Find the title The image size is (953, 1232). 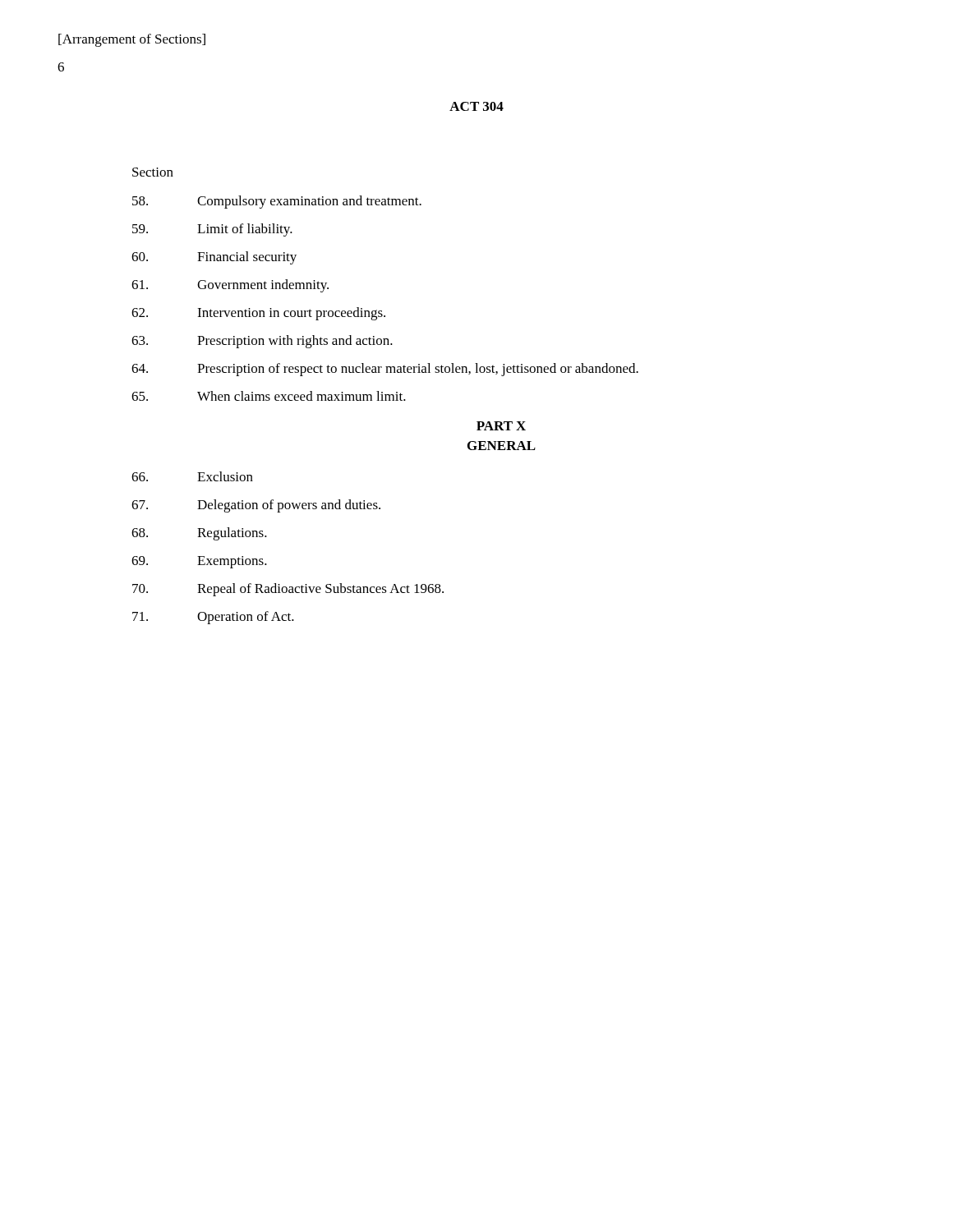(476, 106)
